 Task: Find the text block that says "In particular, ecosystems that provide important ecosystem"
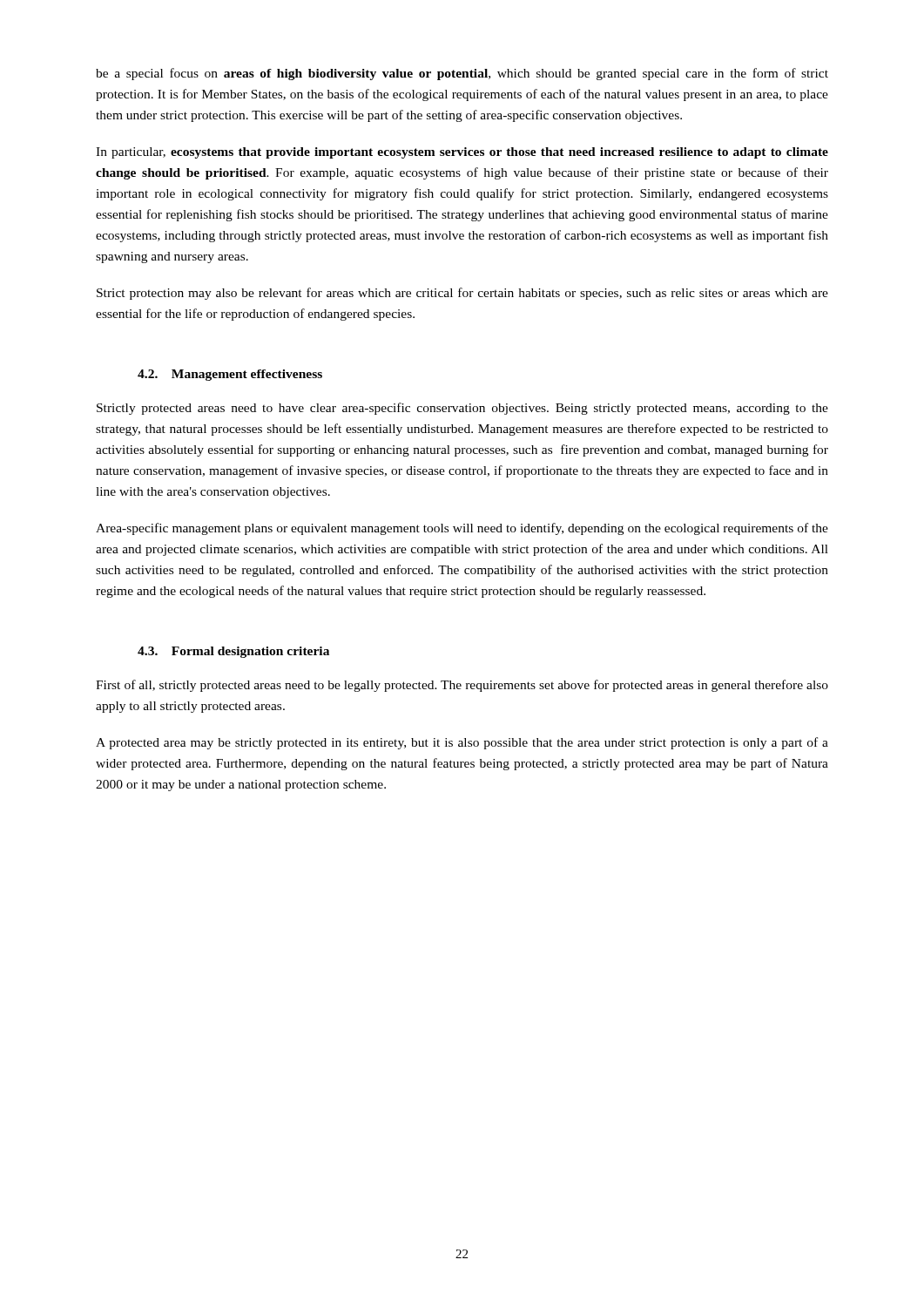coord(462,203)
